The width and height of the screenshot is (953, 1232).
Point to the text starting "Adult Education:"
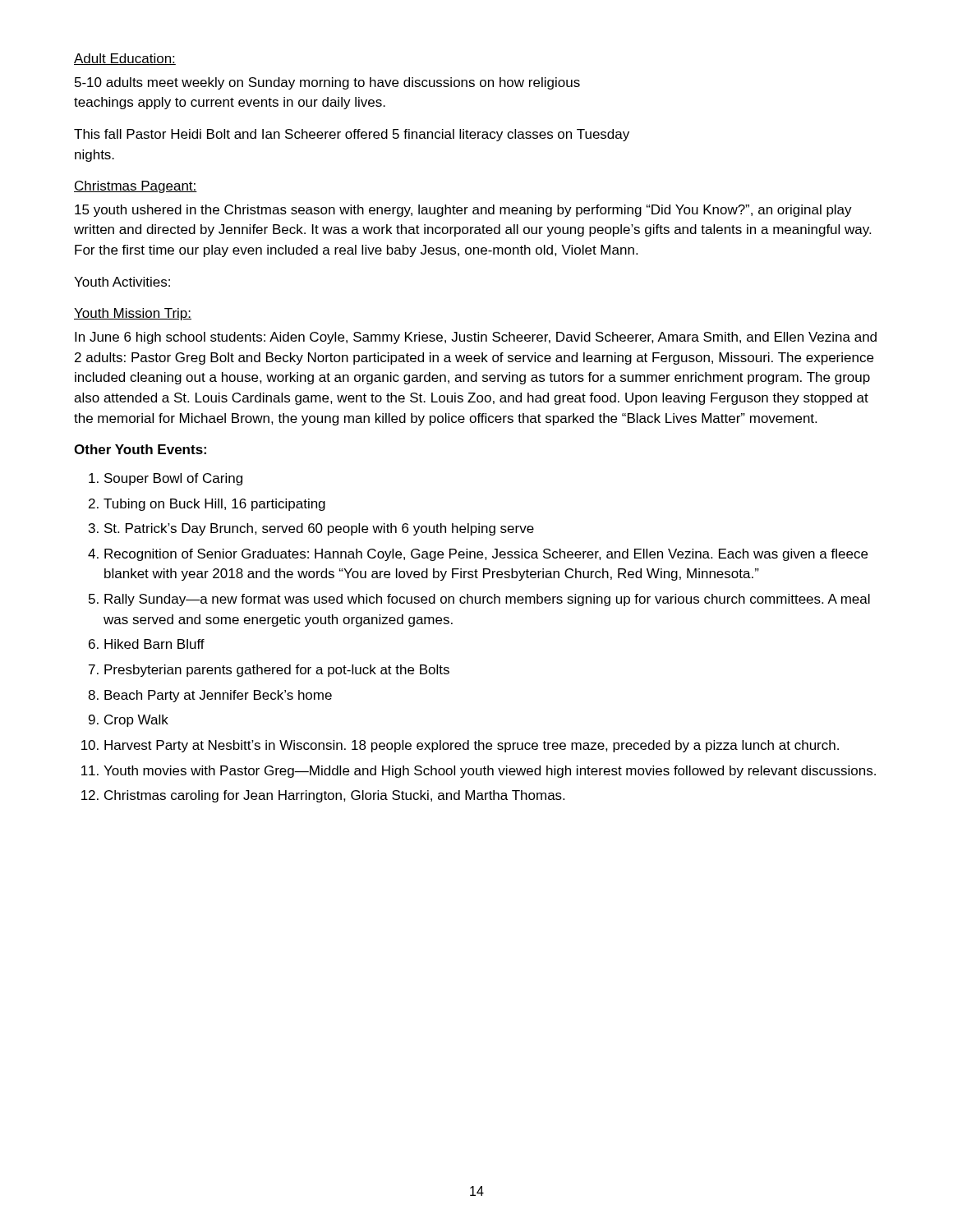point(125,59)
